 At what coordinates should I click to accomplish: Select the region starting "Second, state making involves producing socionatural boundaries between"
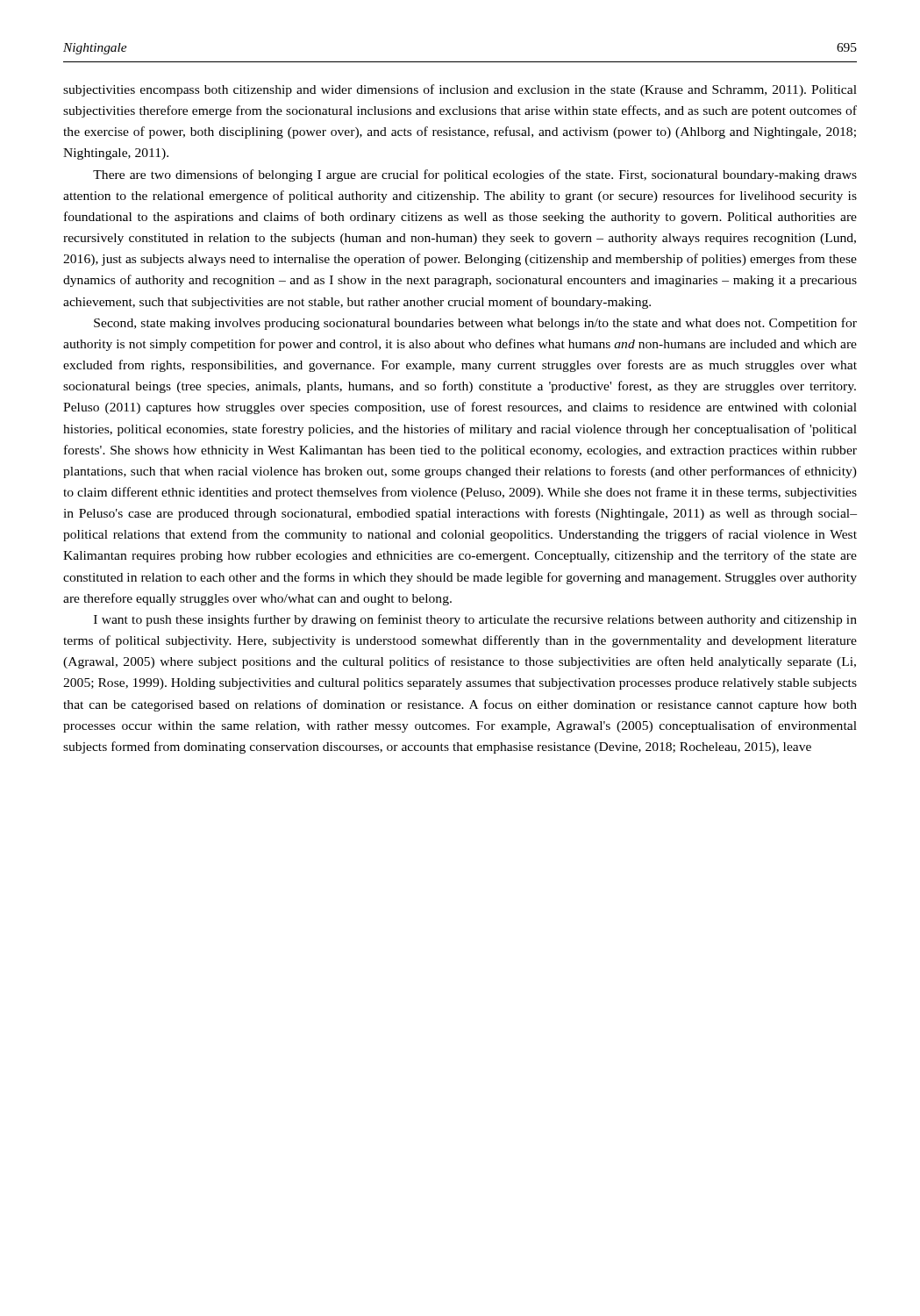460,460
